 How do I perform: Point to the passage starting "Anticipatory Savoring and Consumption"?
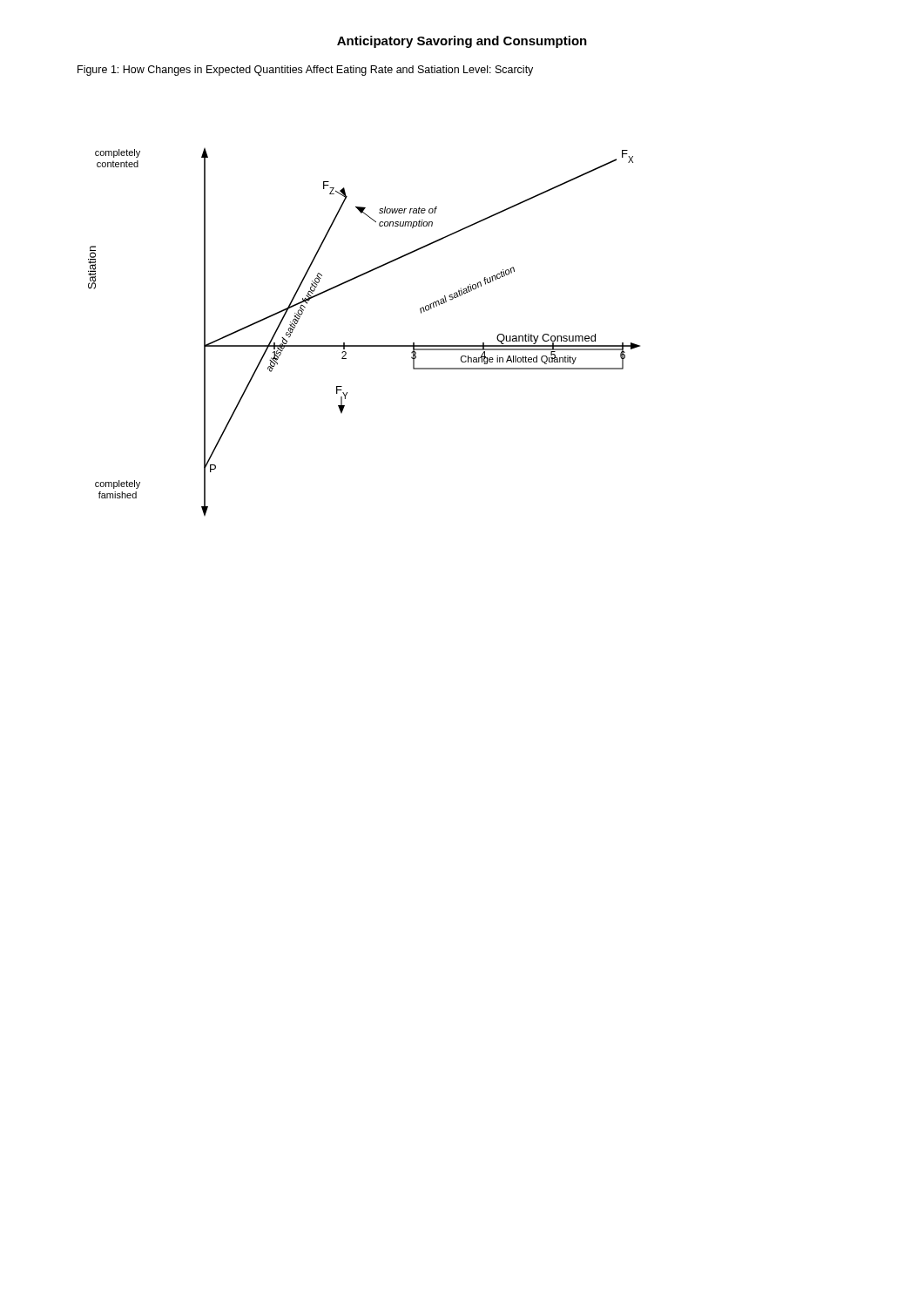pos(462,41)
